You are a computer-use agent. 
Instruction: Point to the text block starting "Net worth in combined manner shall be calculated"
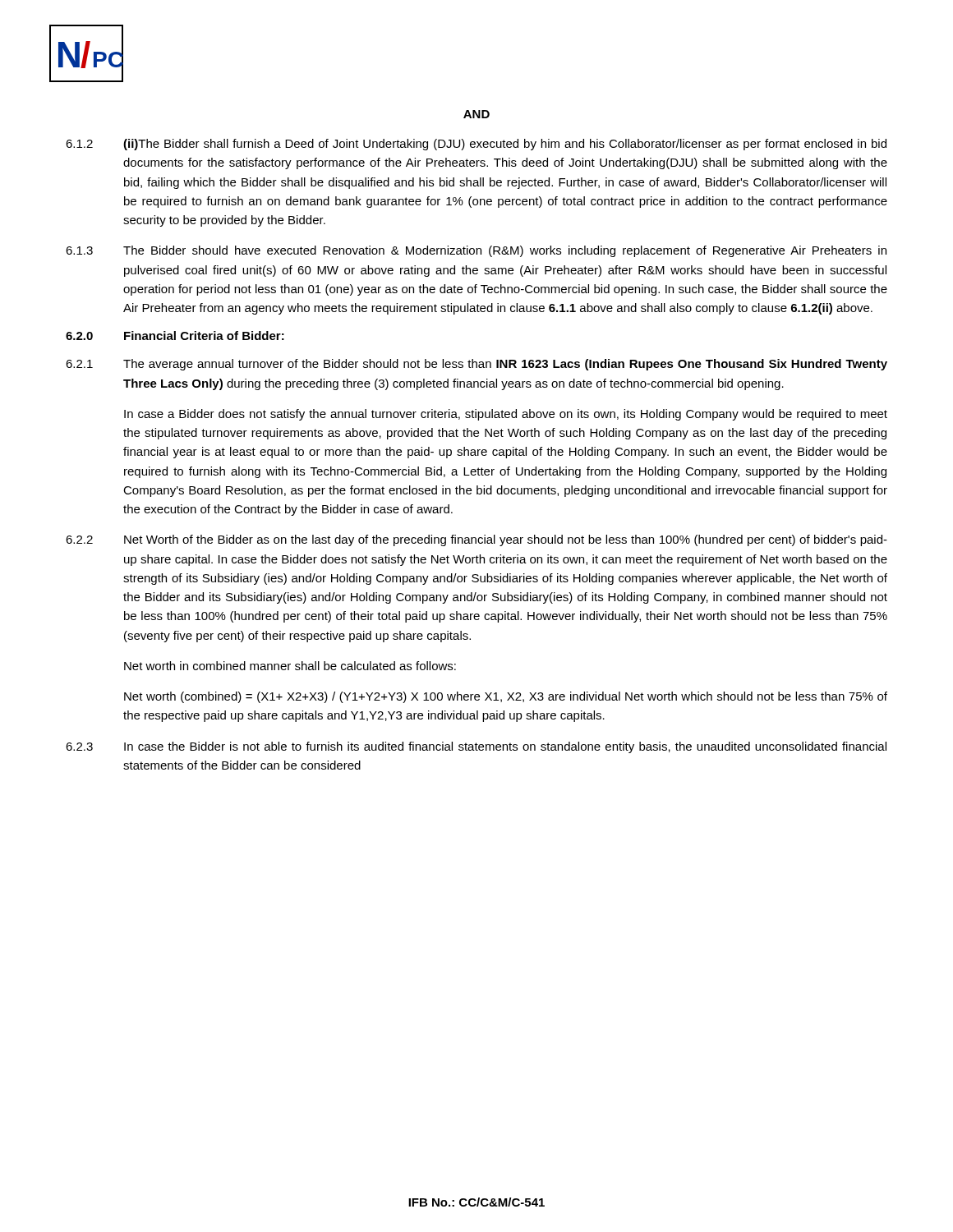pyautogui.click(x=290, y=665)
